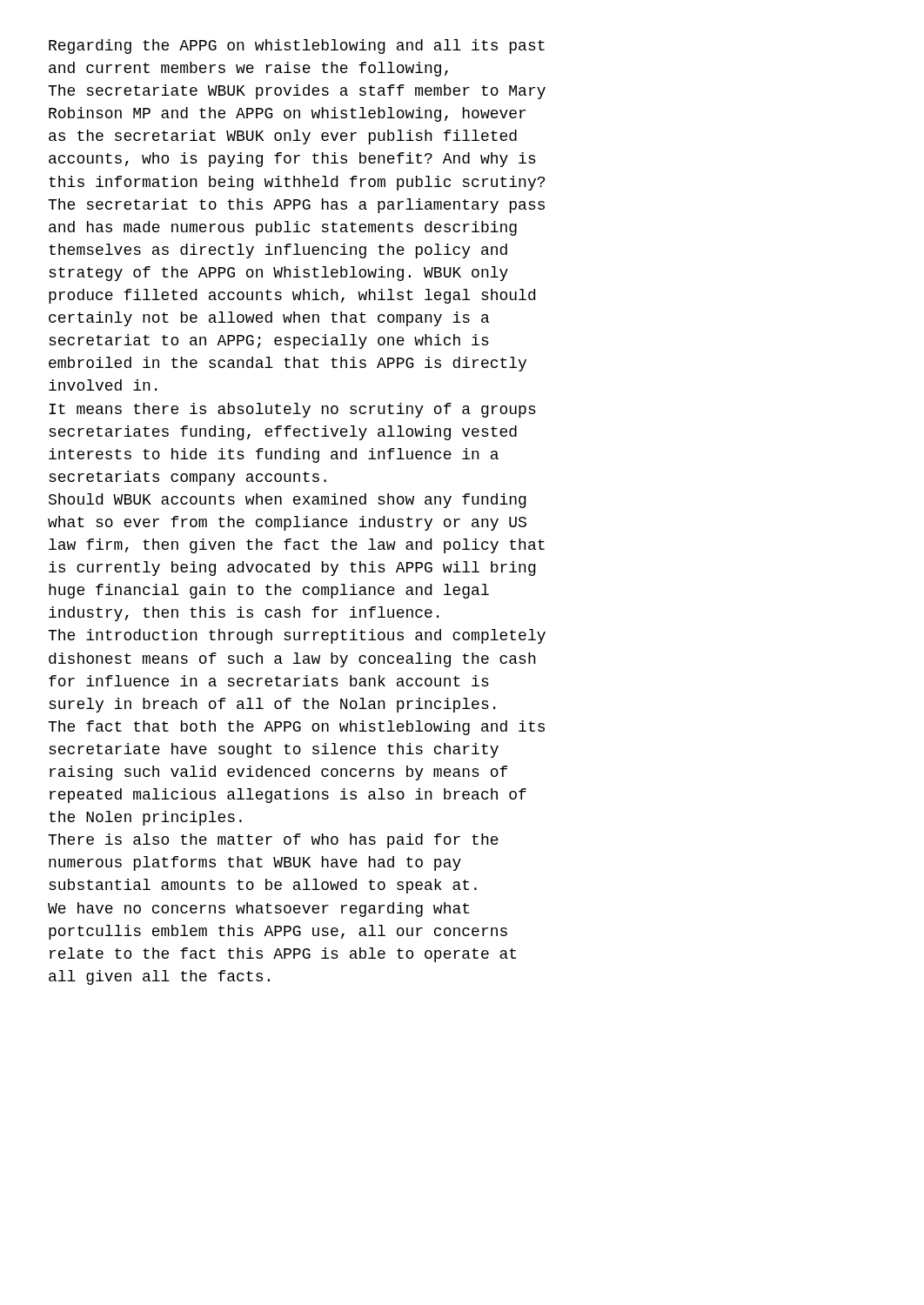The width and height of the screenshot is (924, 1305).
Task: Find the text block with the text "Regarding the APPG on whistleblowing and all"
Action: (x=297, y=511)
